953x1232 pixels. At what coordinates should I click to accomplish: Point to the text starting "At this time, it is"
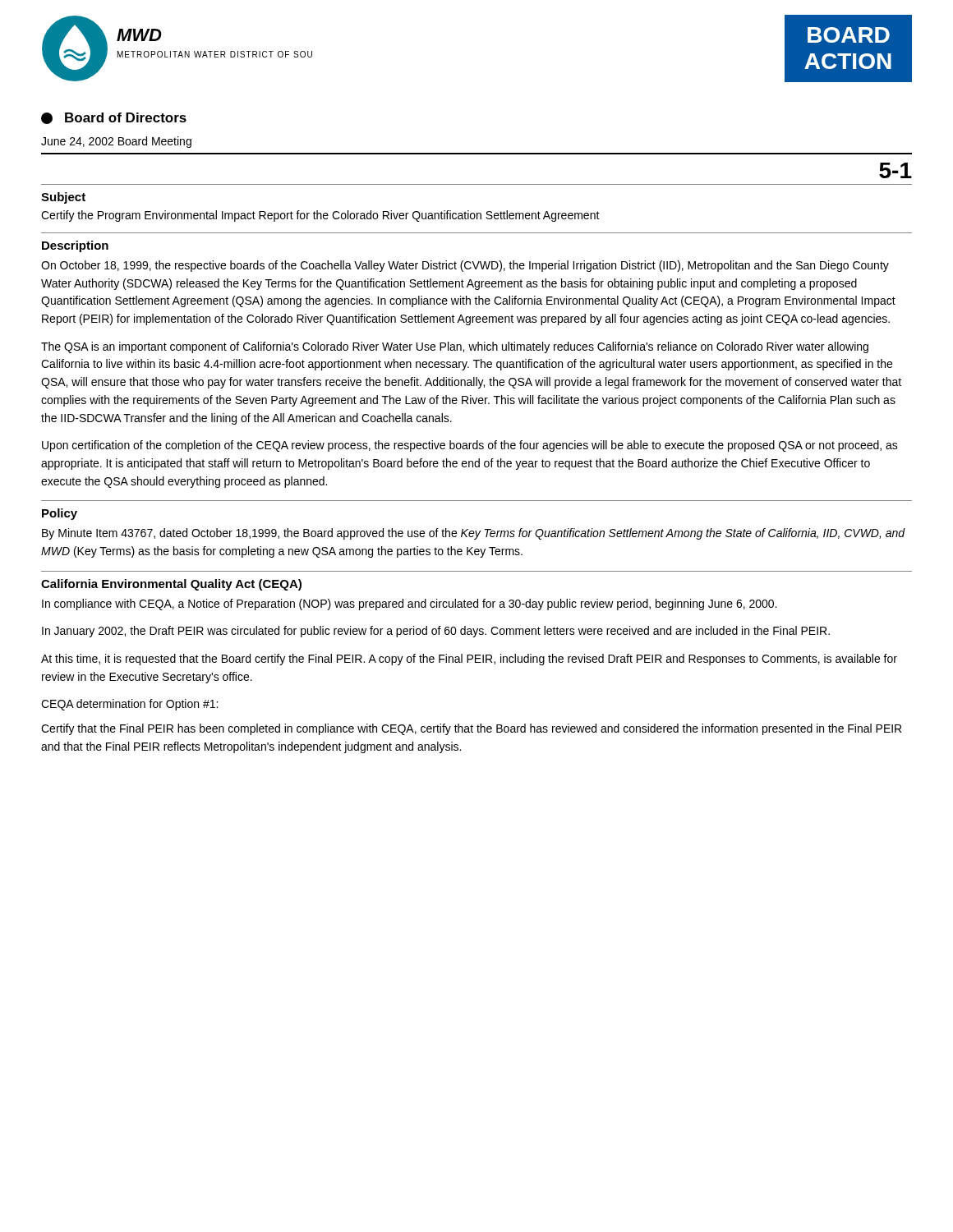click(469, 668)
